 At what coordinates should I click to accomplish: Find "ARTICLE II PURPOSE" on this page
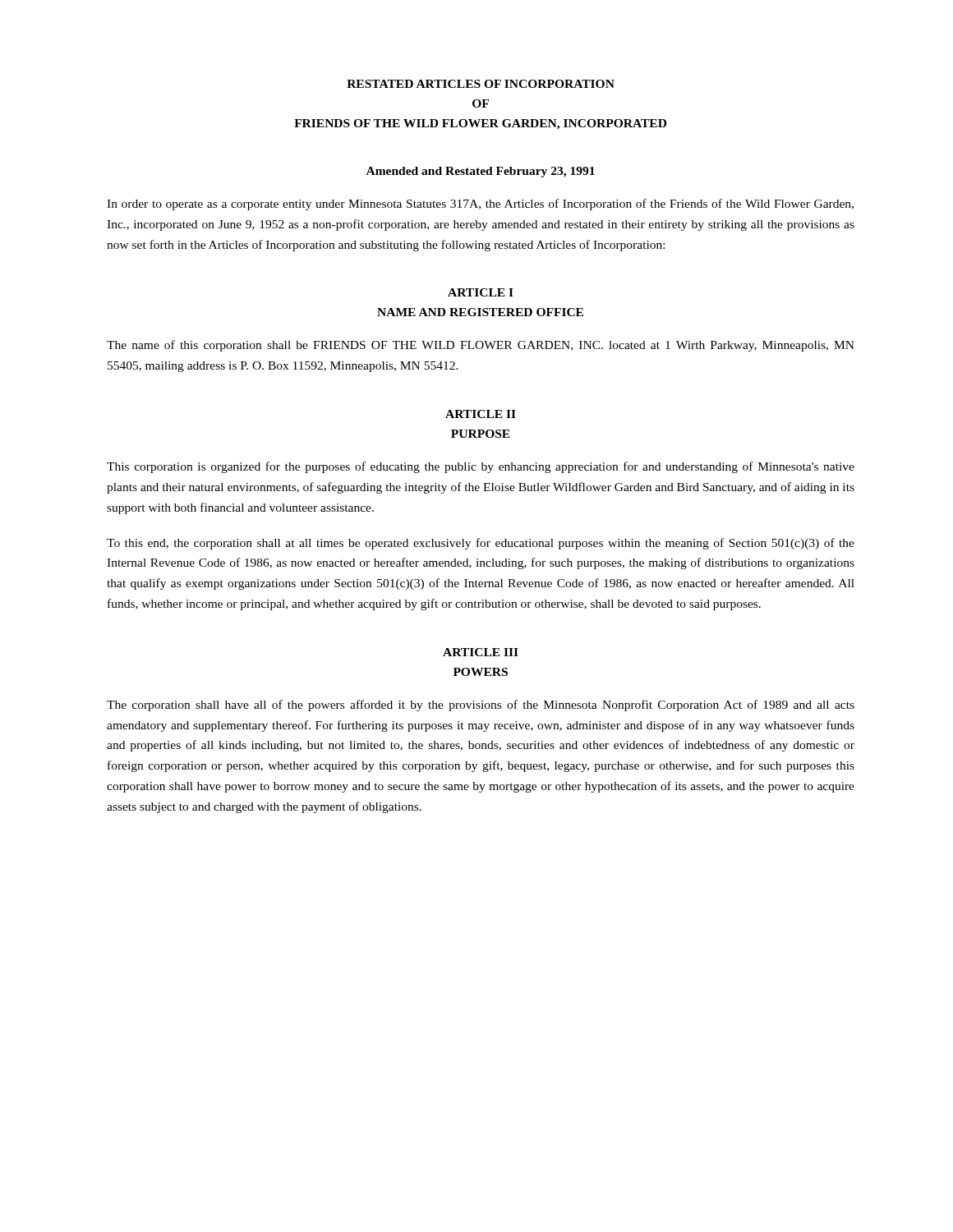pos(481,424)
